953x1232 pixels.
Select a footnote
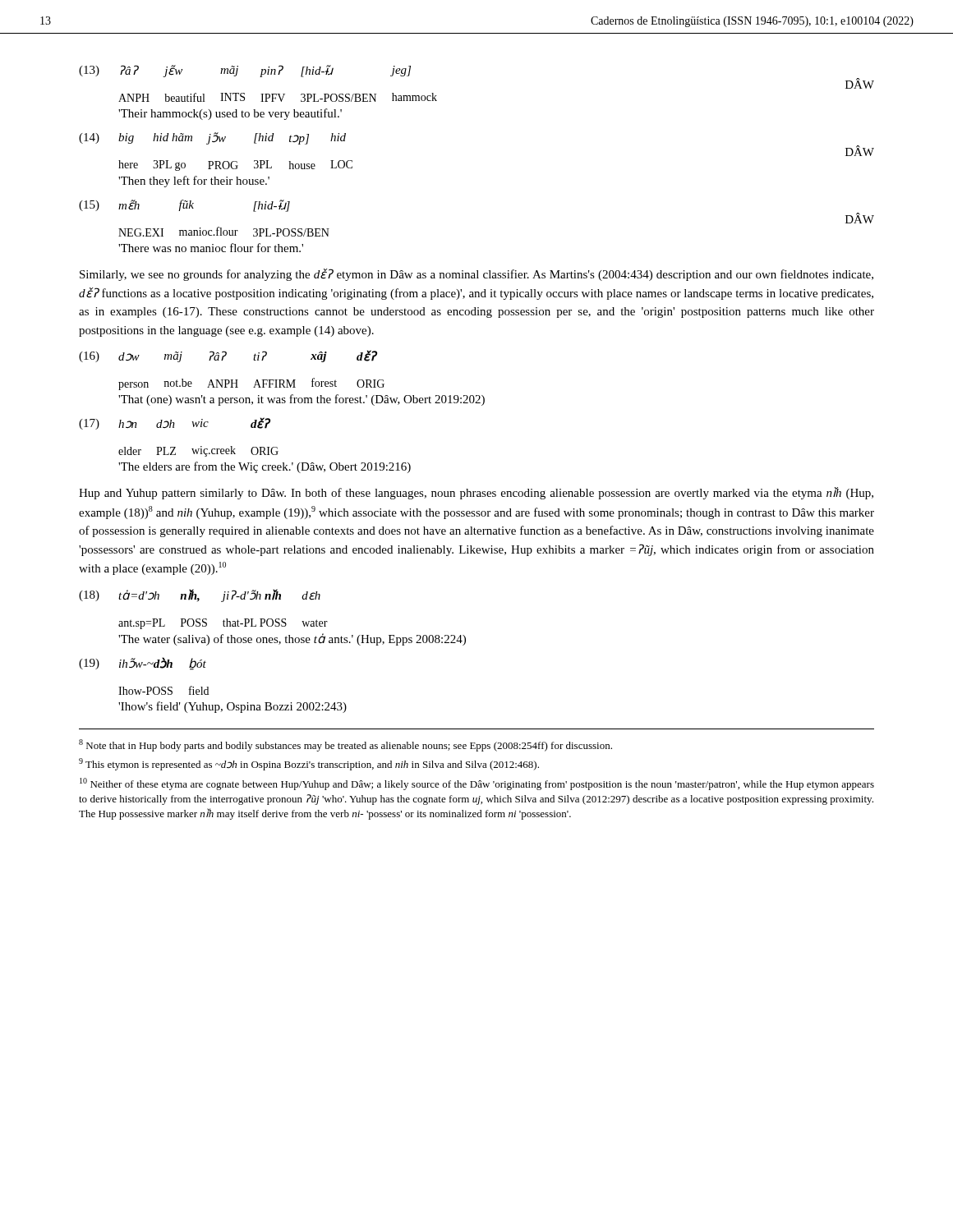pyautogui.click(x=476, y=779)
